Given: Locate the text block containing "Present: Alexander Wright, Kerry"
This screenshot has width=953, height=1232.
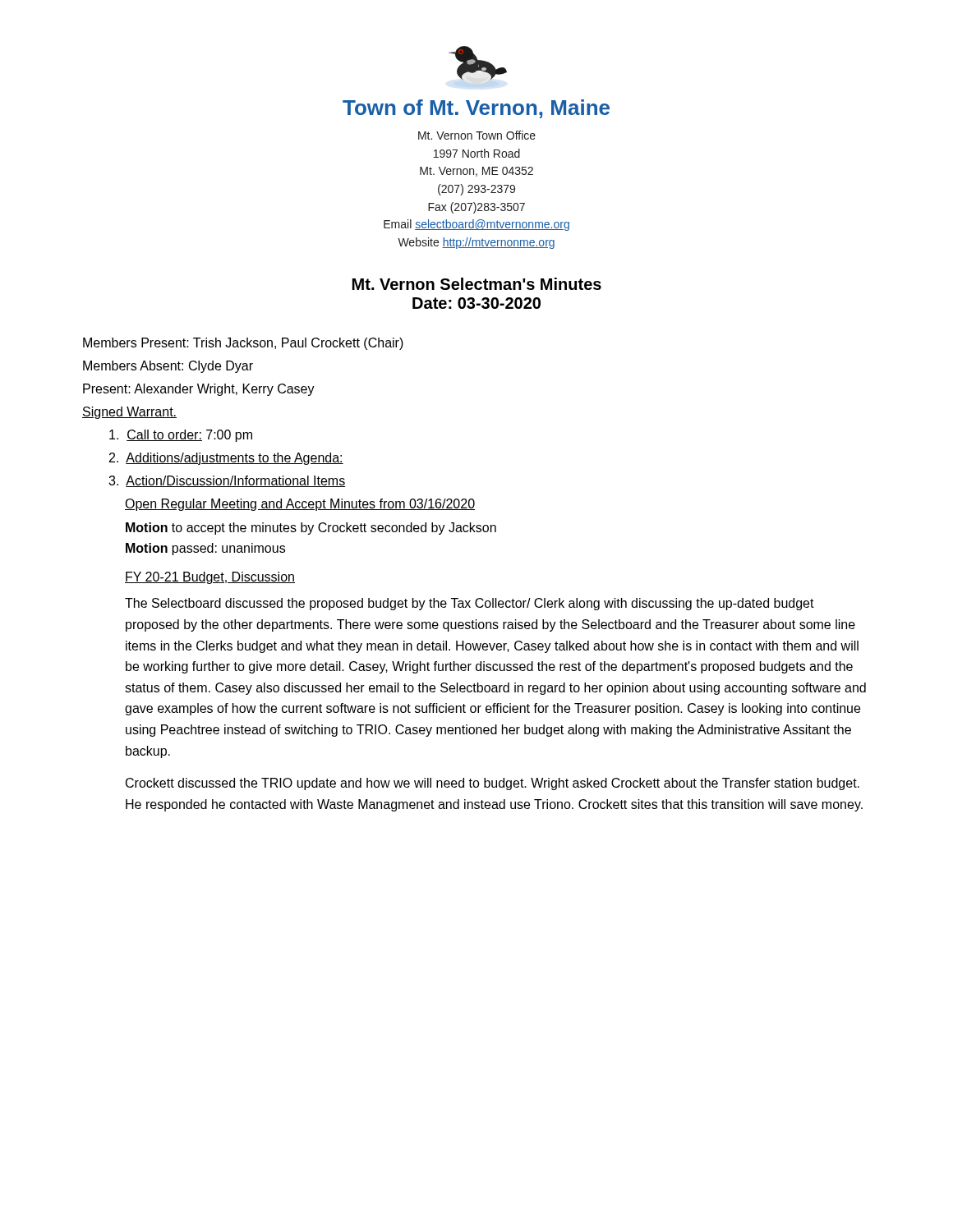Looking at the screenshot, I should pyautogui.click(x=198, y=389).
